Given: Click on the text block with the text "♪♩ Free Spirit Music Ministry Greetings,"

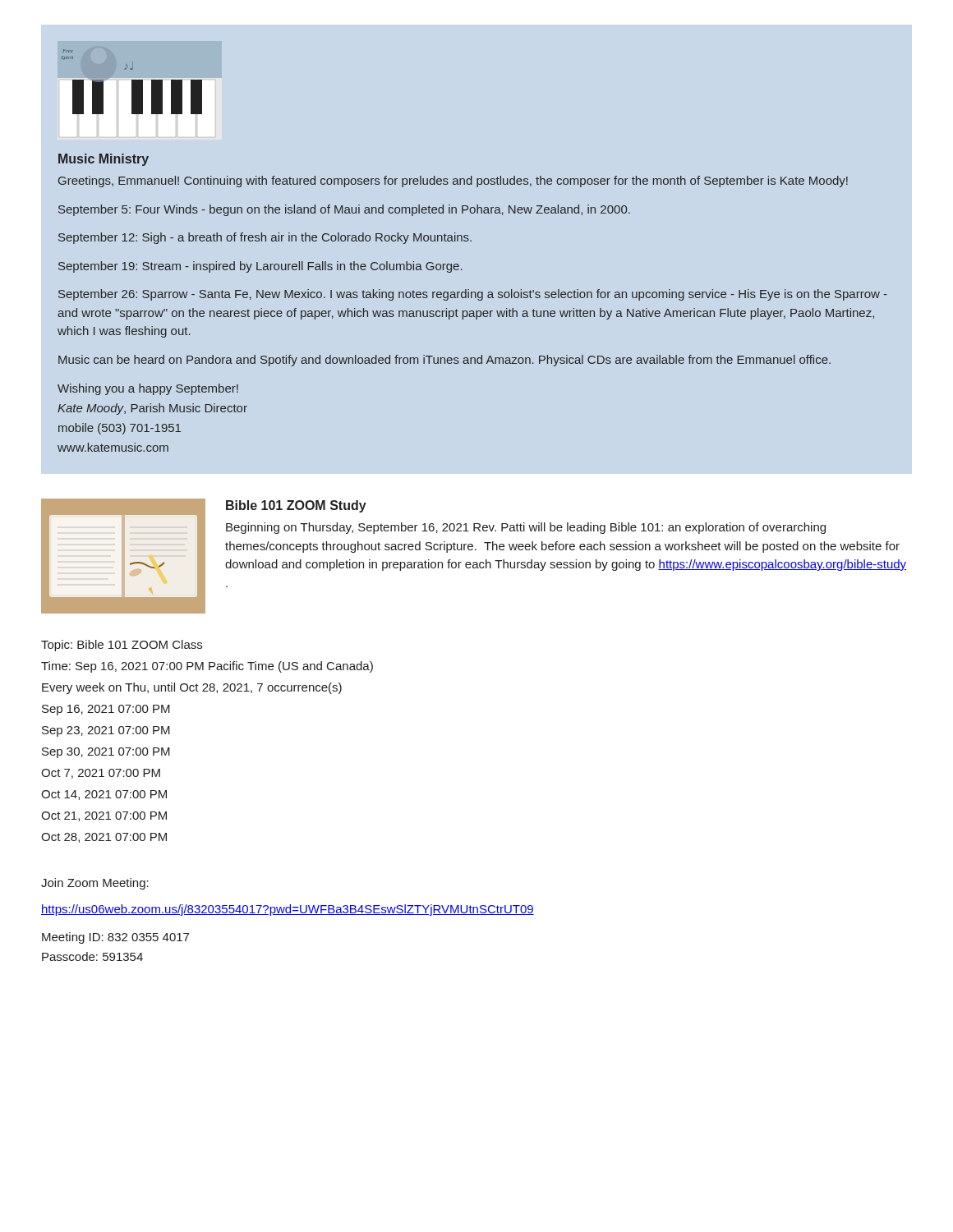Looking at the screenshot, I should tap(476, 249).
